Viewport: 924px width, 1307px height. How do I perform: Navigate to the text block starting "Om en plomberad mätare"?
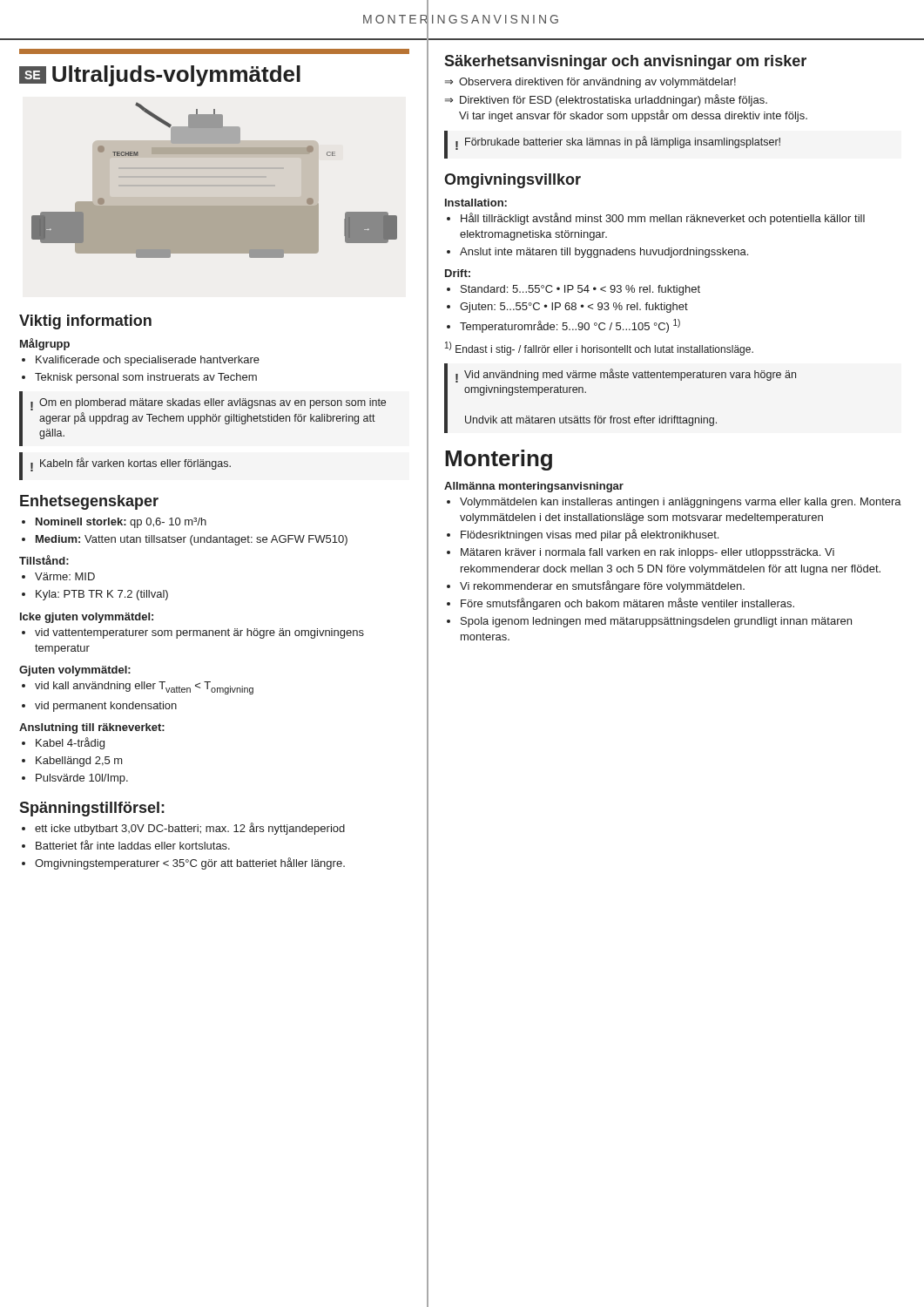tap(213, 418)
